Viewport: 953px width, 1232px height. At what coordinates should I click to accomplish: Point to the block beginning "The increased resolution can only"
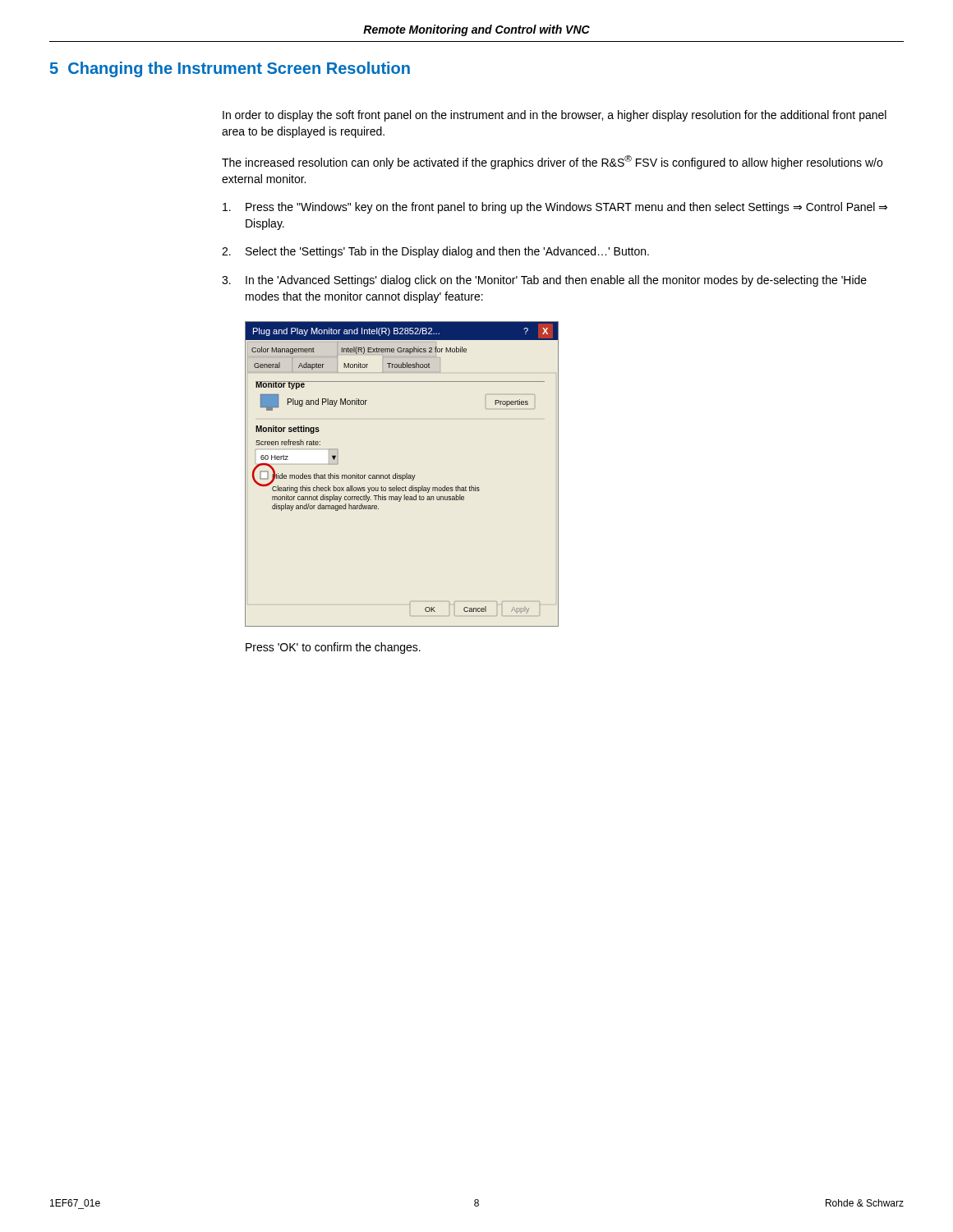(x=552, y=169)
